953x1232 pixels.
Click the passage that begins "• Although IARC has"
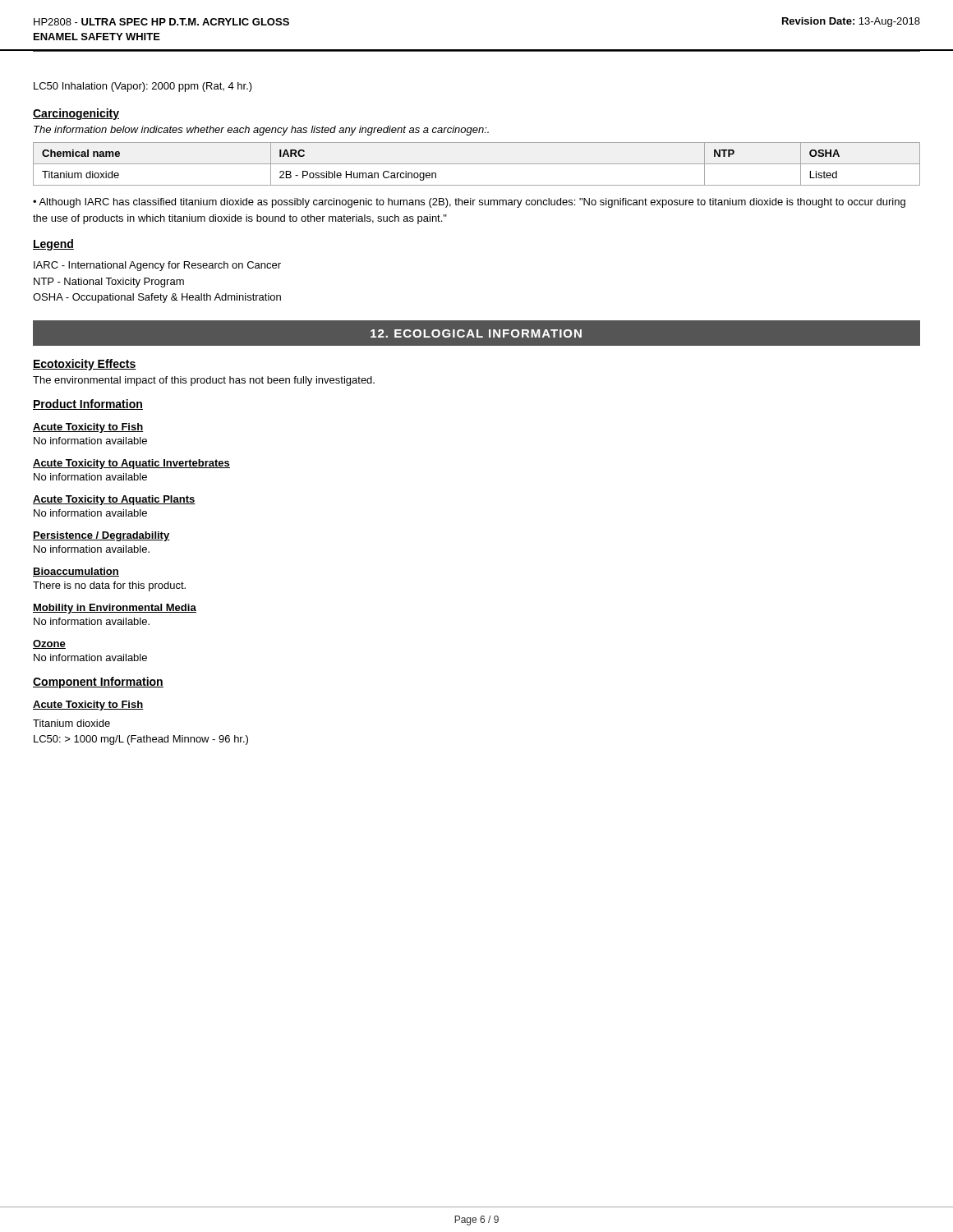click(x=469, y=210)
